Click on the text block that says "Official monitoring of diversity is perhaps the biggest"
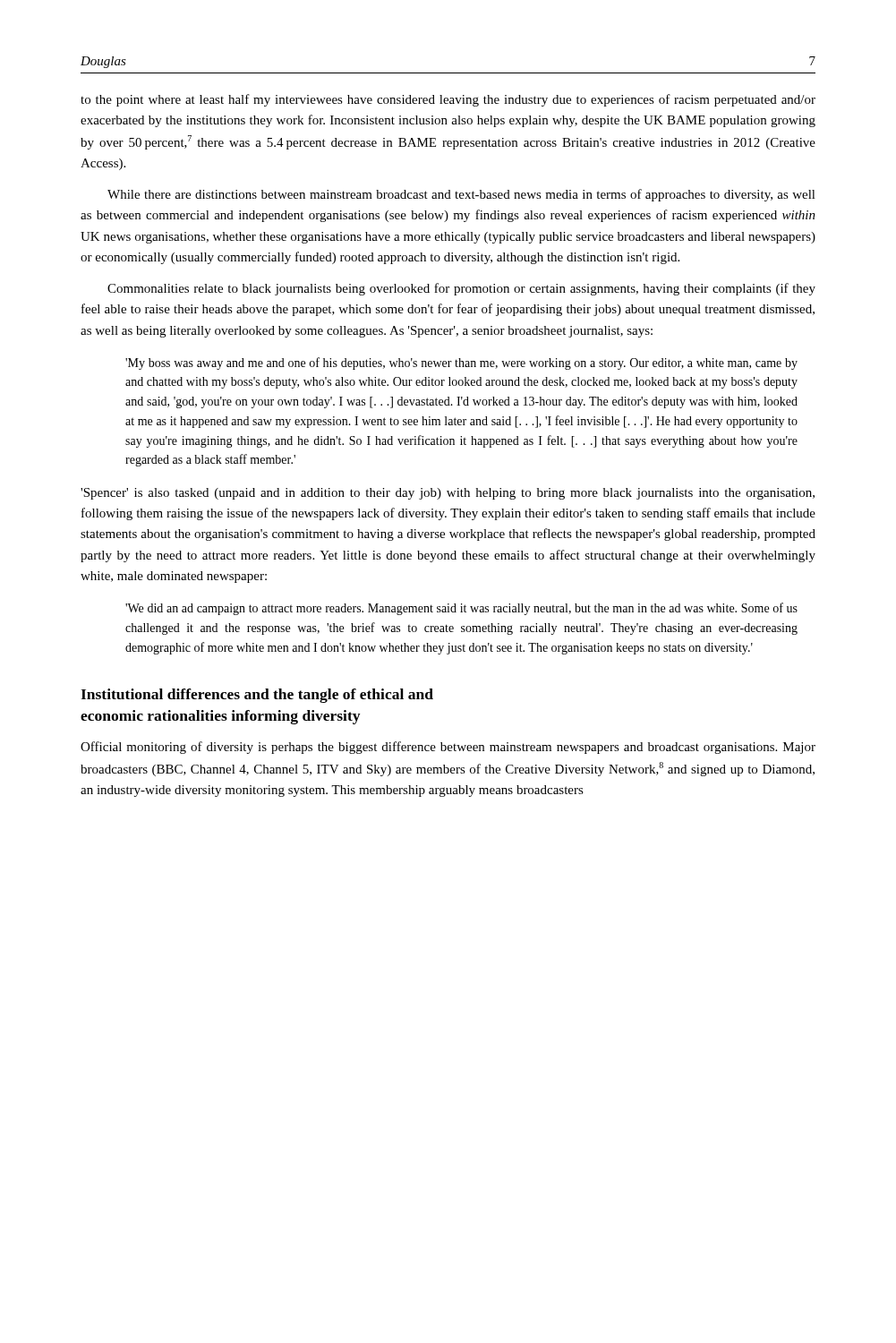Image resolution: width=896 pixels, height=1343 pixels. point(448,769)
